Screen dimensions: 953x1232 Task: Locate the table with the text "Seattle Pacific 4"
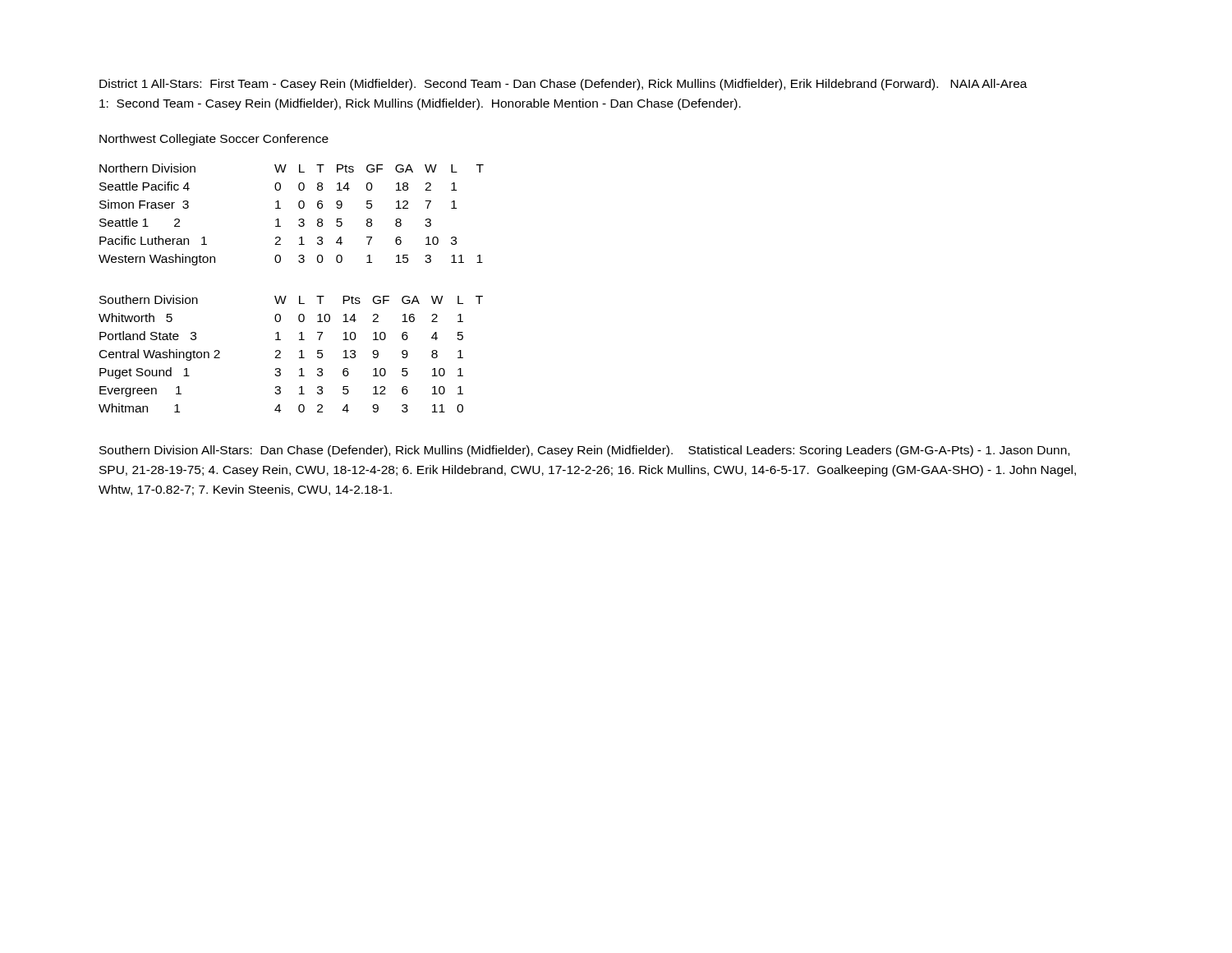[x=616, y=214]
